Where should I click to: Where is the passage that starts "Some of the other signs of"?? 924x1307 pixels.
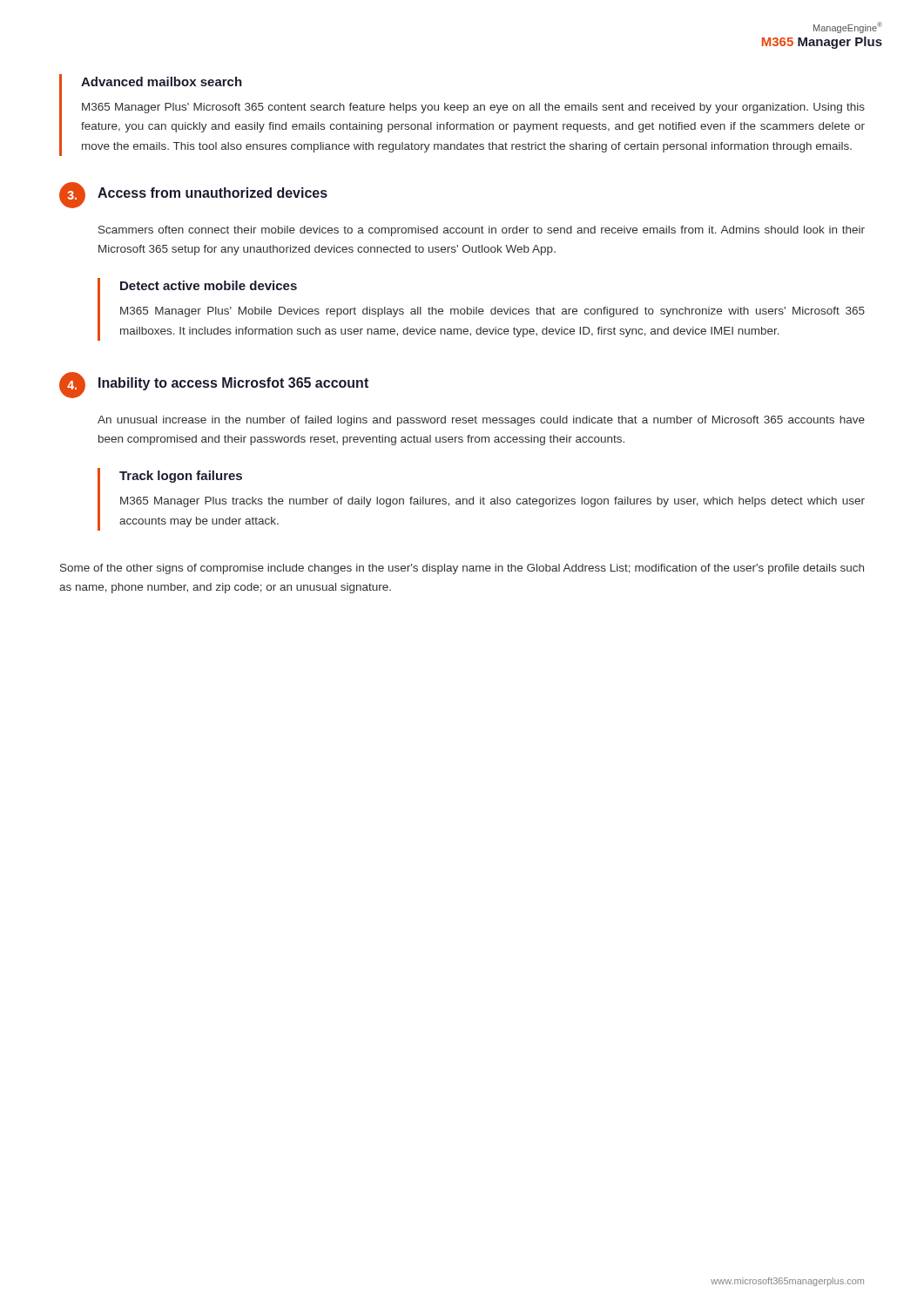[x=462, y=577]
